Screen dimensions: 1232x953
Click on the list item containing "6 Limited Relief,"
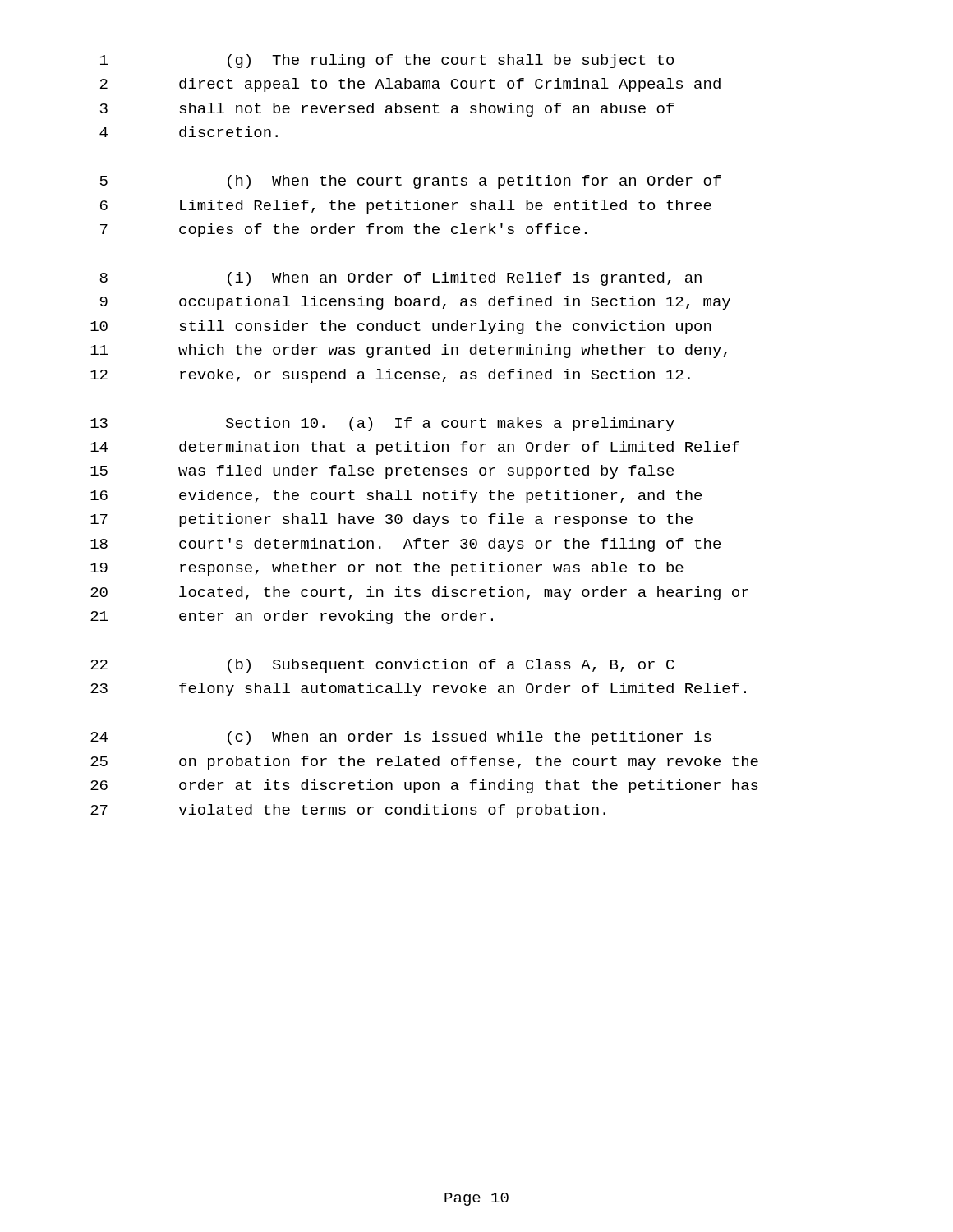coord(485,206)
